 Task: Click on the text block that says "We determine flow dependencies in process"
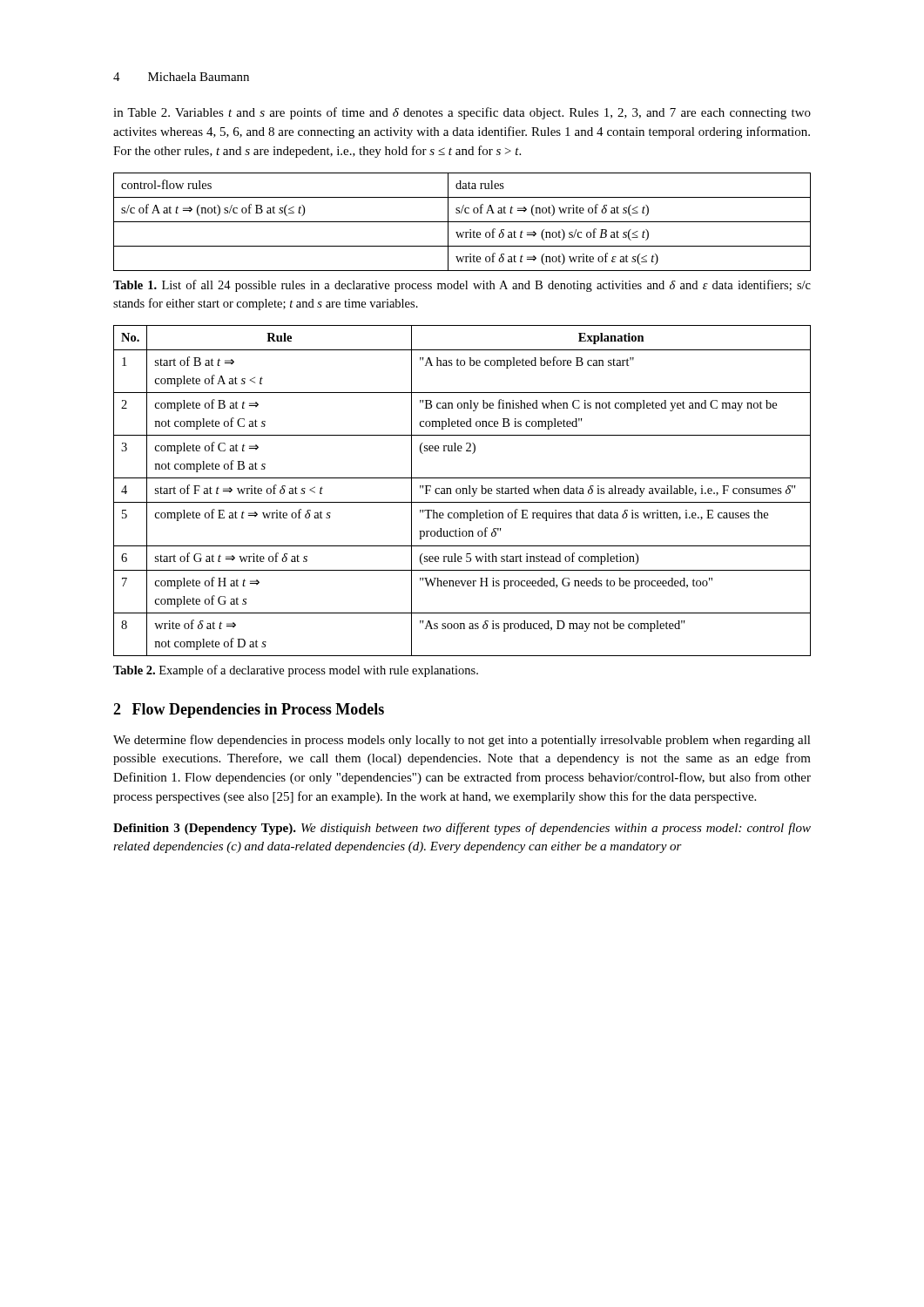pyautogui.click(x=462, y=769)
